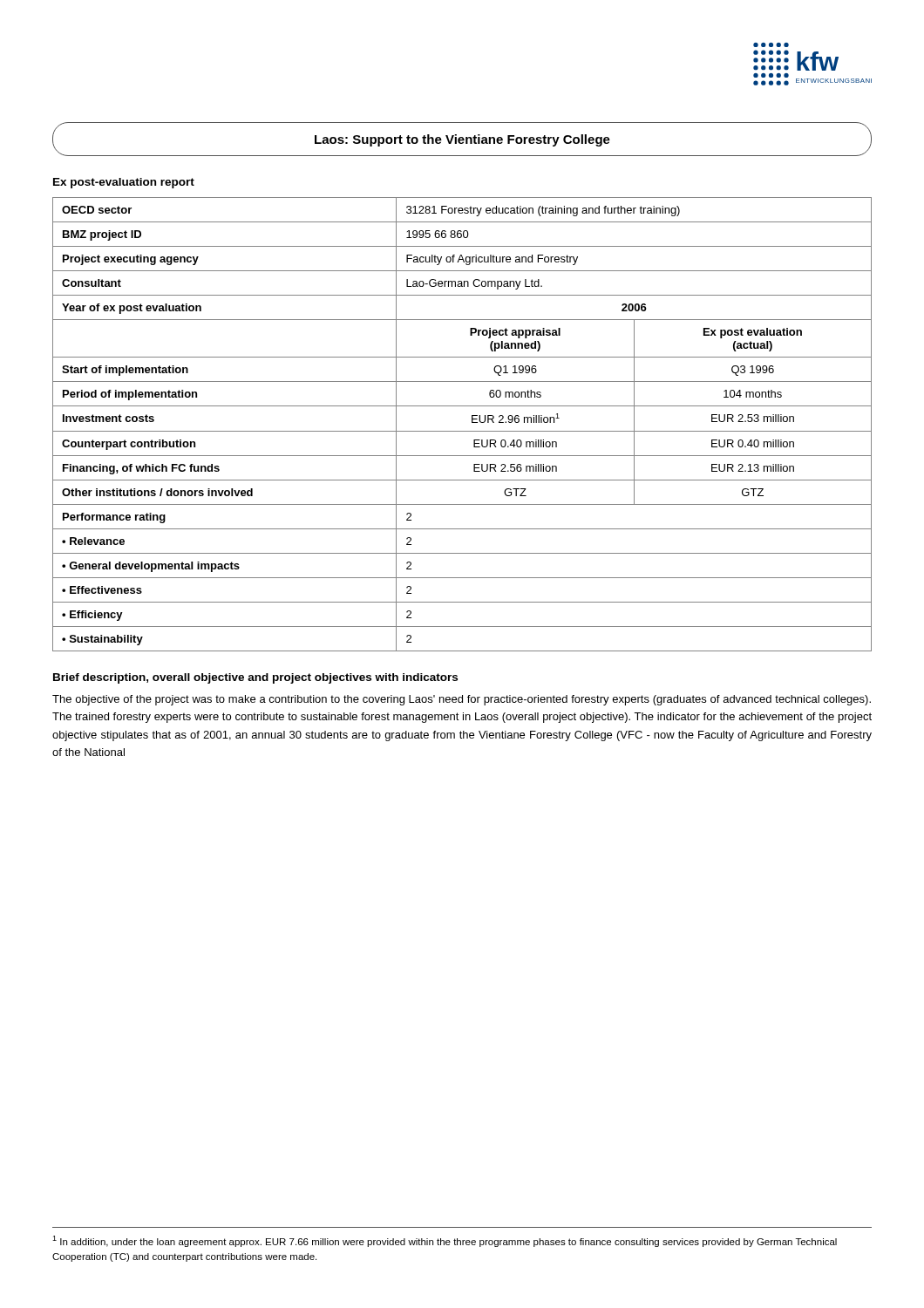Click on the logo
This screenshot has height=1308, width=924.
point(462,65)
